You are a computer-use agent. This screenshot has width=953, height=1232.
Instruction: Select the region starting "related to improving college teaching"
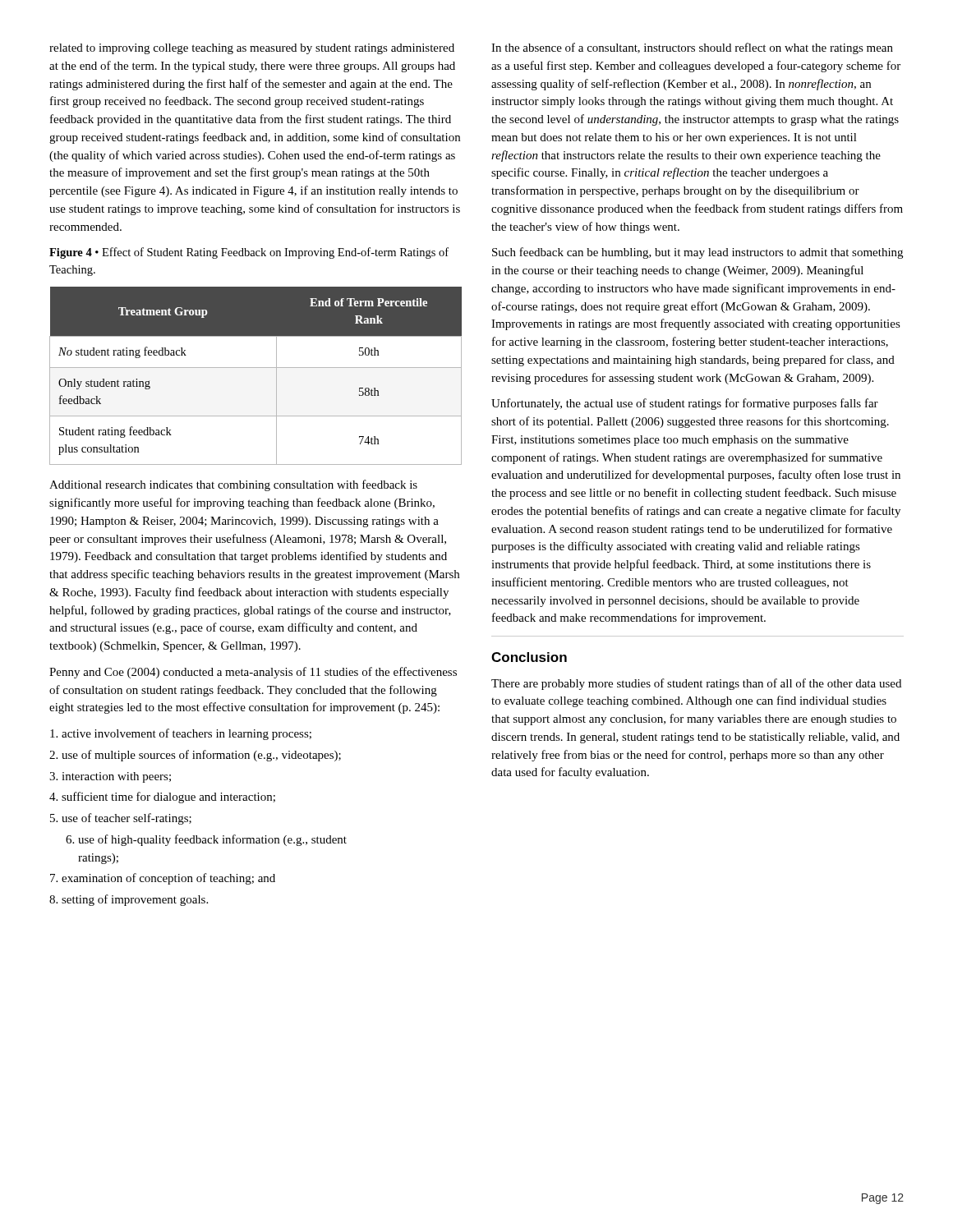click(x=255, y=138)
